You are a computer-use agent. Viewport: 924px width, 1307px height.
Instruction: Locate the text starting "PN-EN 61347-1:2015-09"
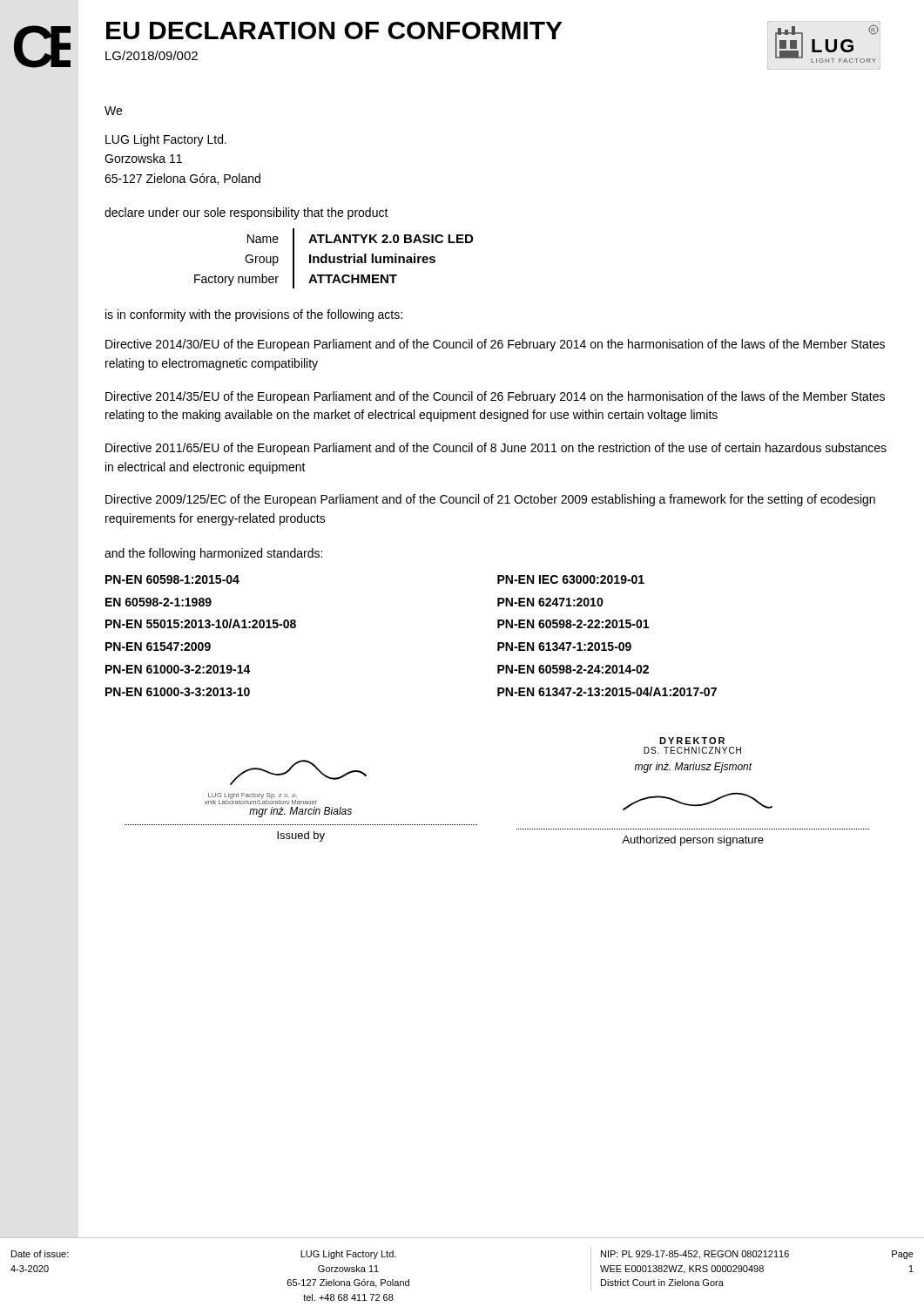point(564,647)
